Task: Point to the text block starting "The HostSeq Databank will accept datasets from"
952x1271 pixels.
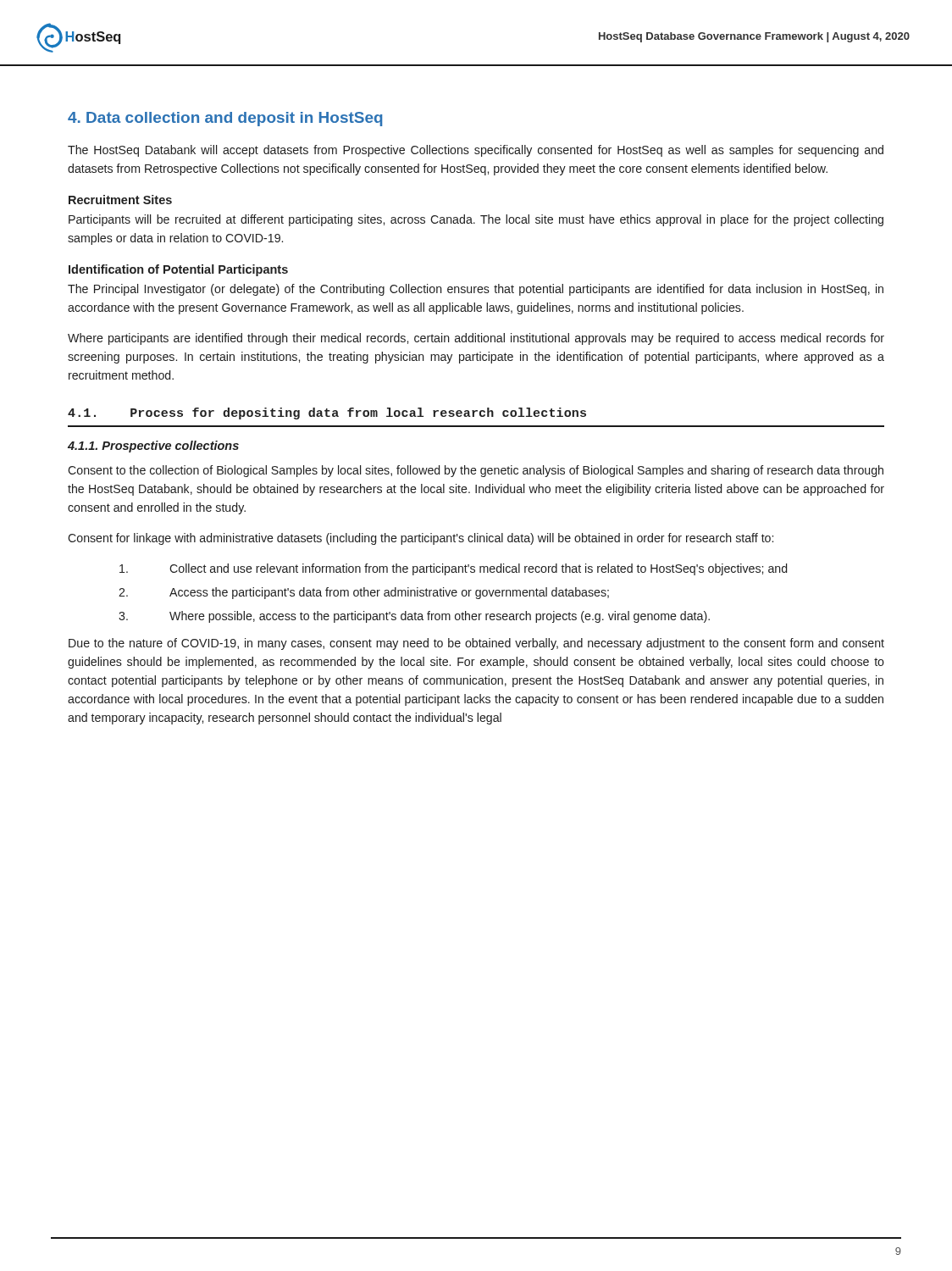Action: 476,159
